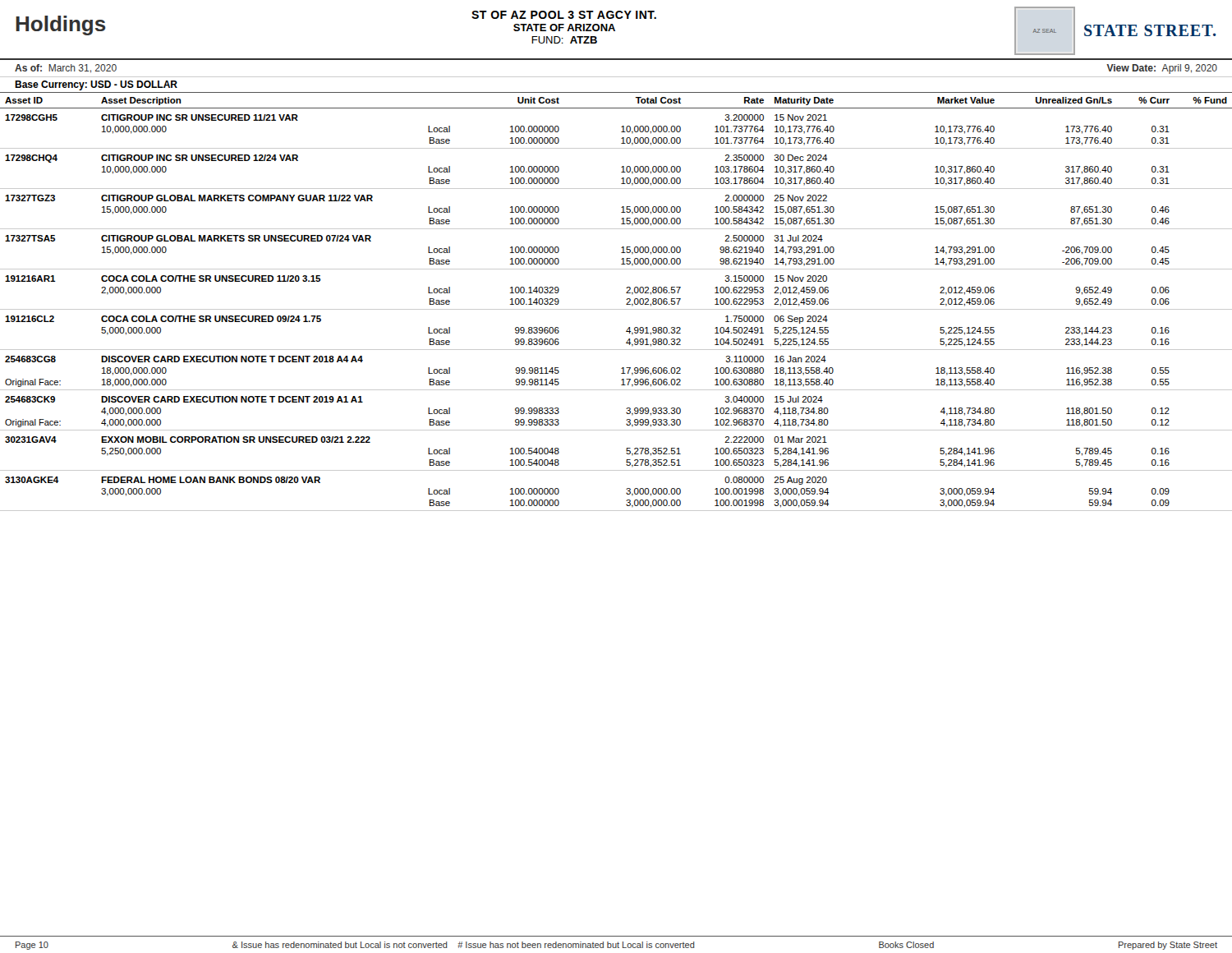The width and height of the screenshot is (1232, 953).
Task: Select the text block starting "As of: March 31,"
Action: [616, 68]
